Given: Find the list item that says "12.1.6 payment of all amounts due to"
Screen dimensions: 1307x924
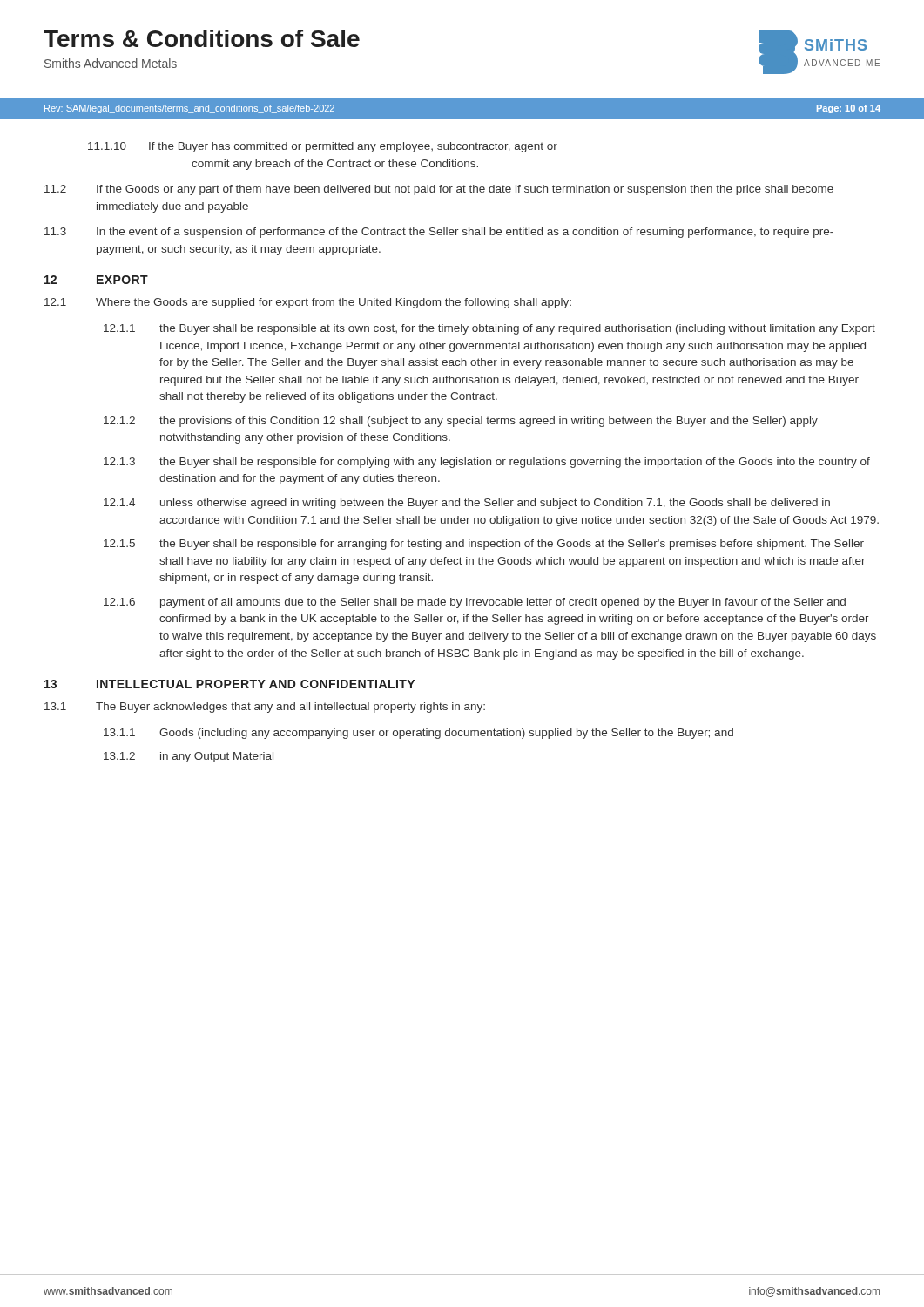Looking at the screenshot, I should click(x=487, y=627).
